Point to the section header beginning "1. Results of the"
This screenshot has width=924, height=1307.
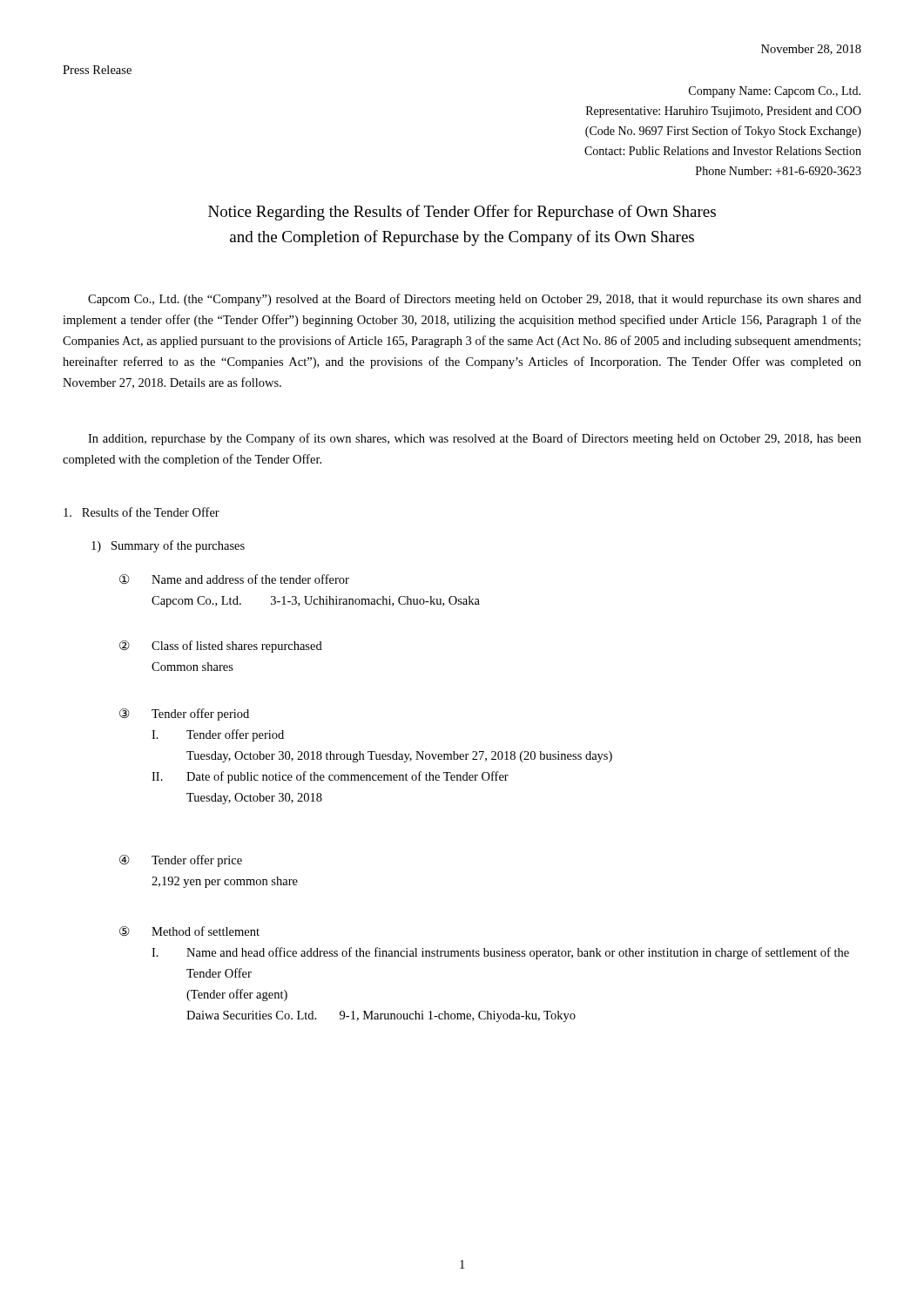[141, 512]
